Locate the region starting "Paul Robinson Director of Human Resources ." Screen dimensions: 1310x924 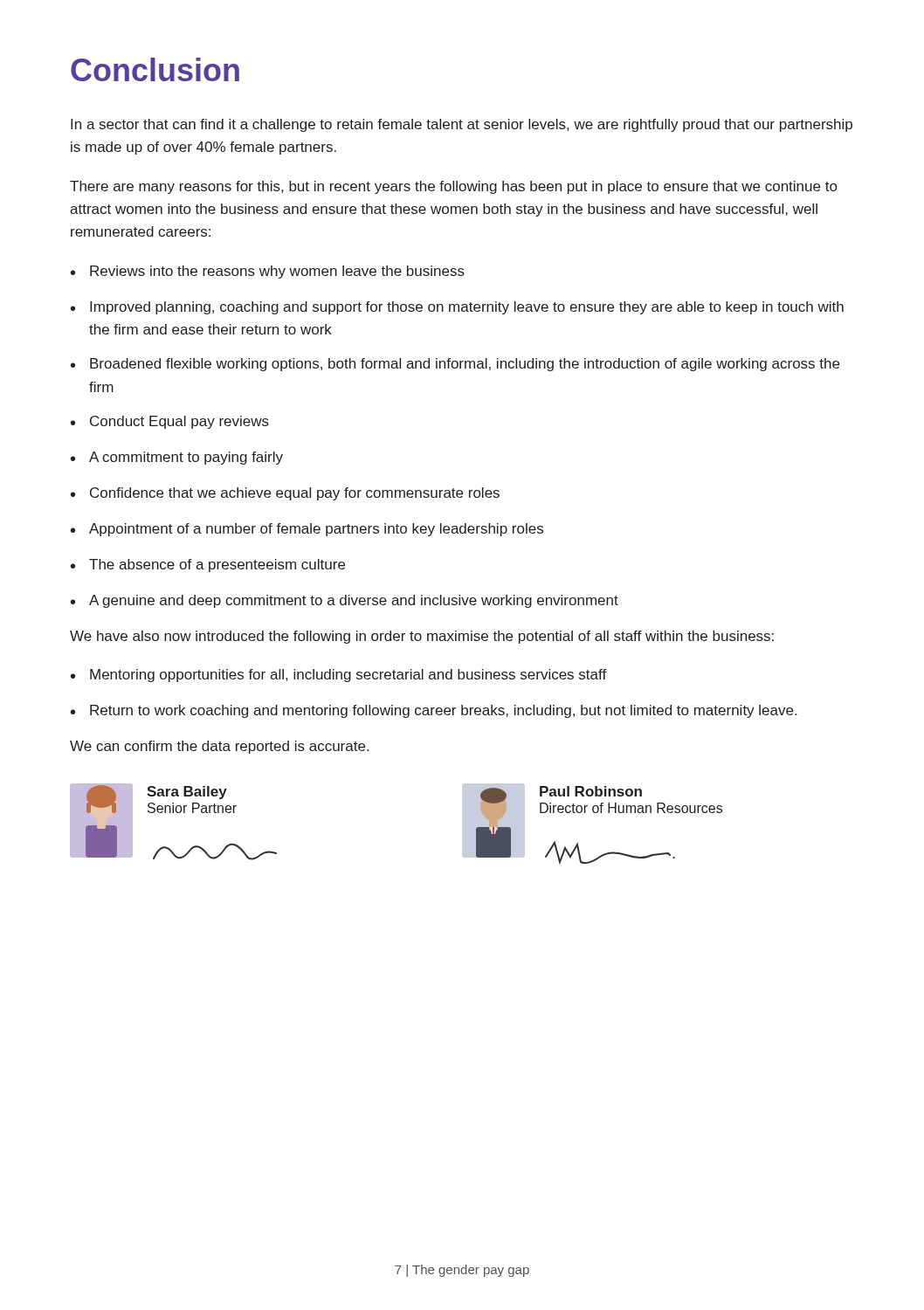592,828
